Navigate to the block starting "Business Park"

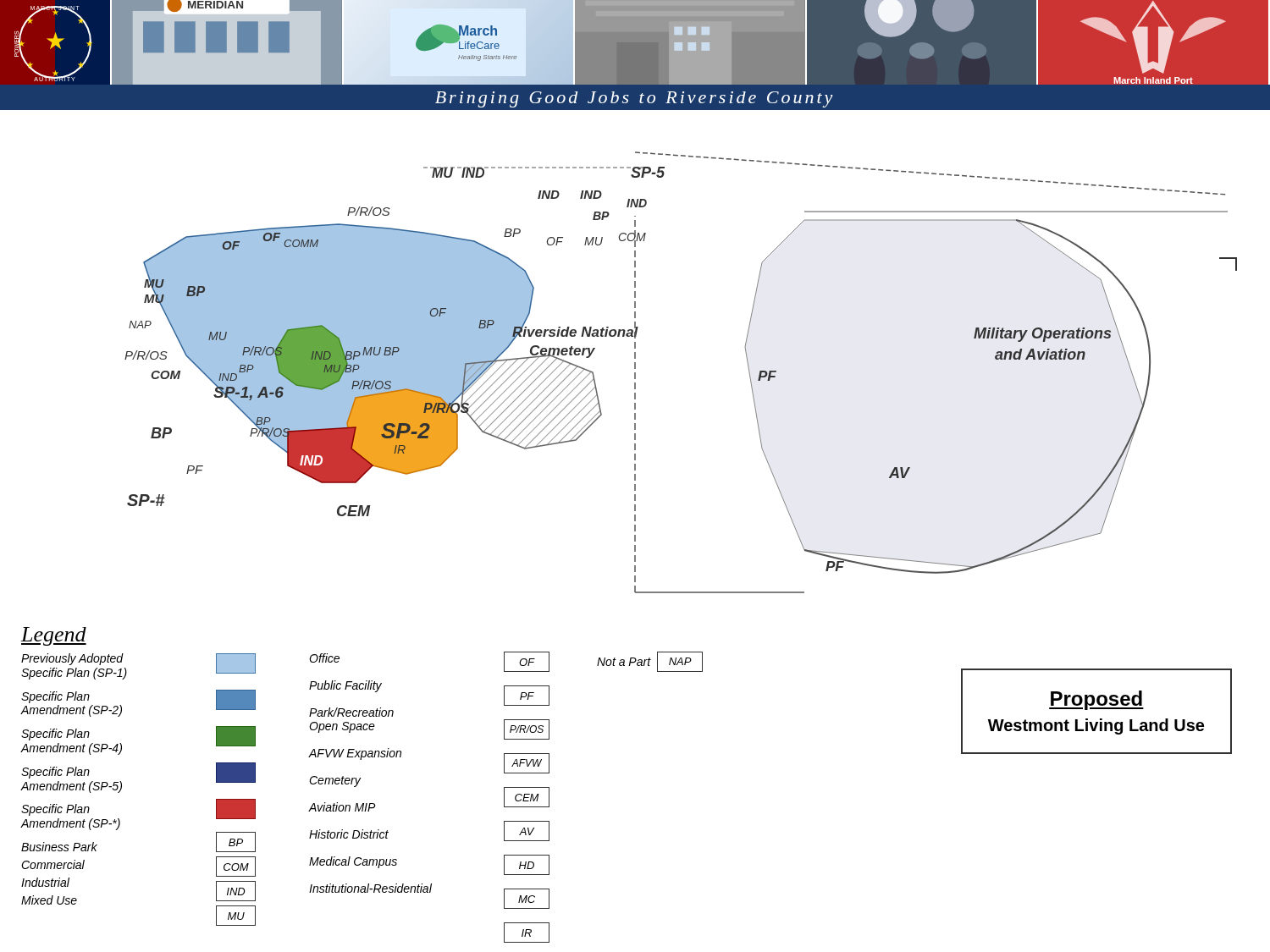click(x=59, y=847)
